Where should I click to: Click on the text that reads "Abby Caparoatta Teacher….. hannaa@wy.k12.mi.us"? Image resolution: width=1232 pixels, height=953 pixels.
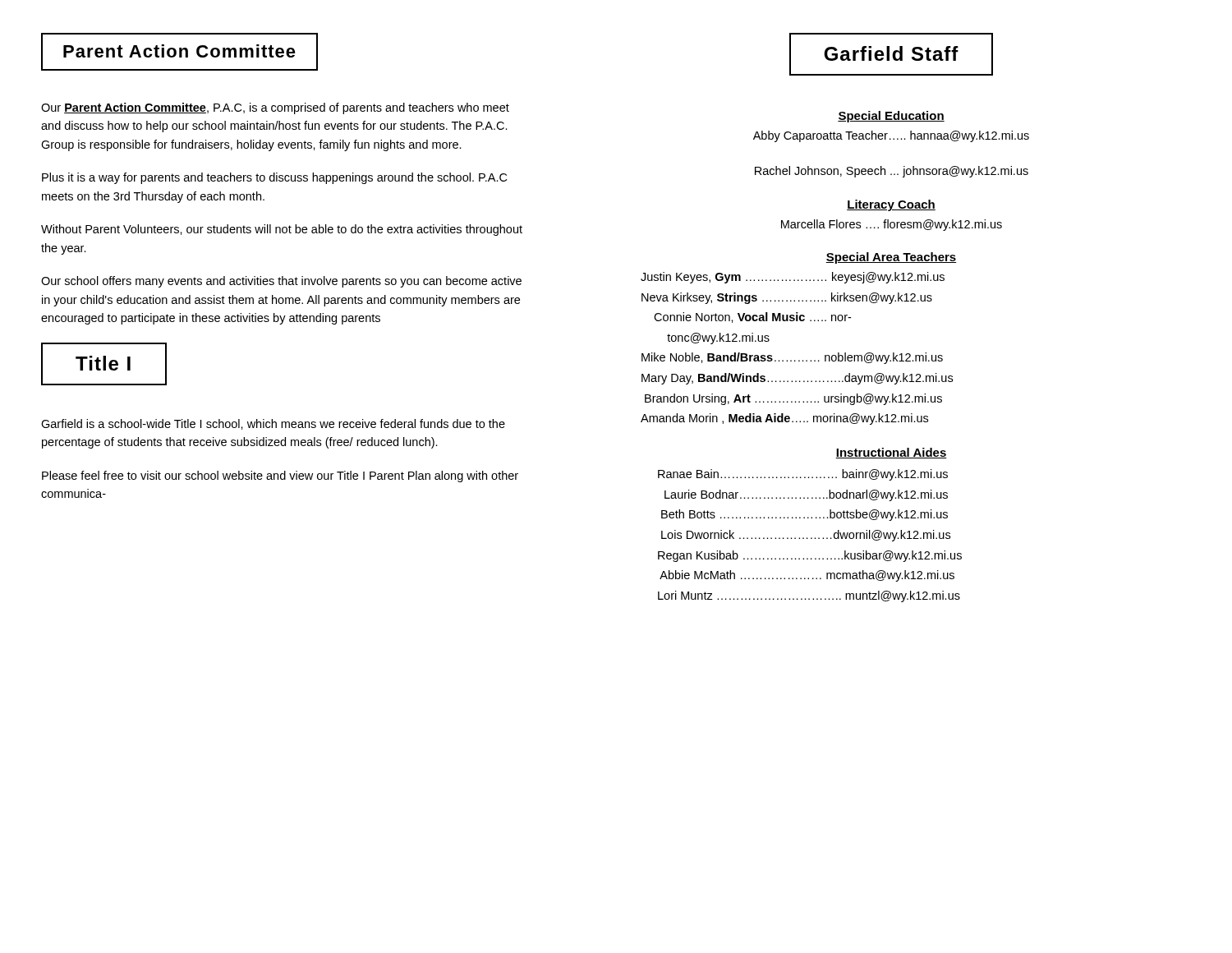tap(891, 136)
